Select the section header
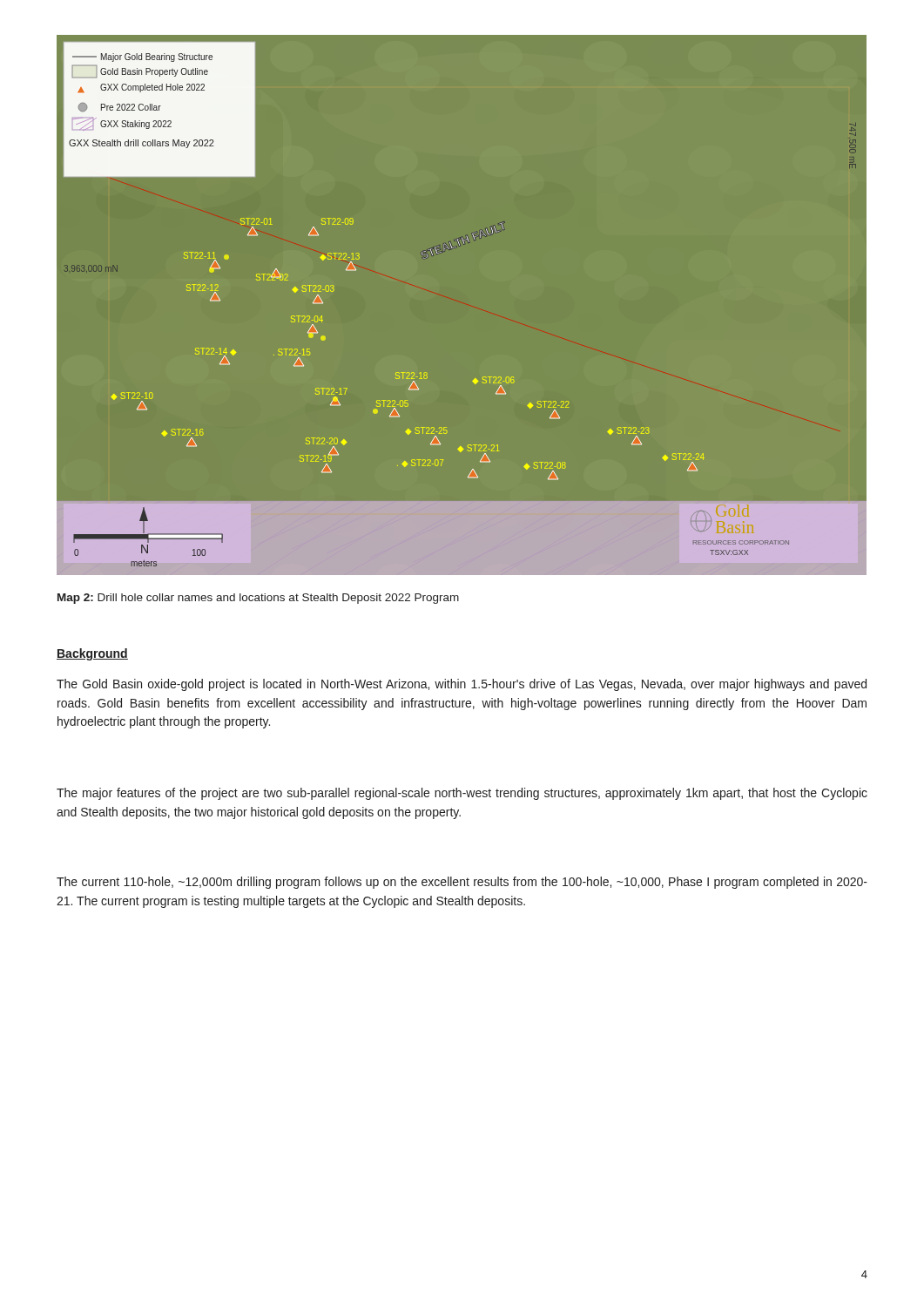Image resolution: width=924 pixels, height=1307 pixels. click(x=92, y=654)
